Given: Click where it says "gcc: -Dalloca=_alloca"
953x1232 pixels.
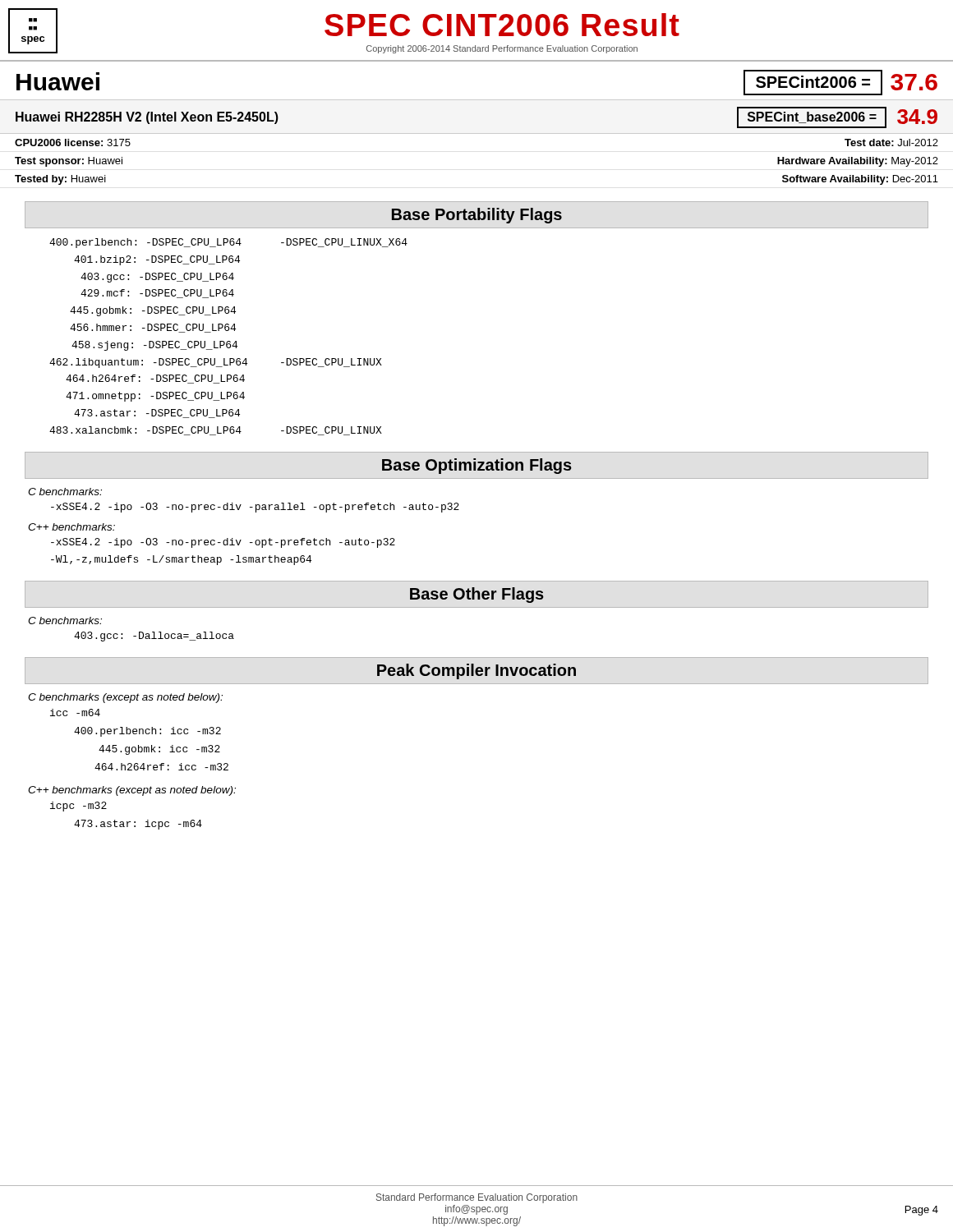Looking at the screenshot, I should tap(154, 636).
